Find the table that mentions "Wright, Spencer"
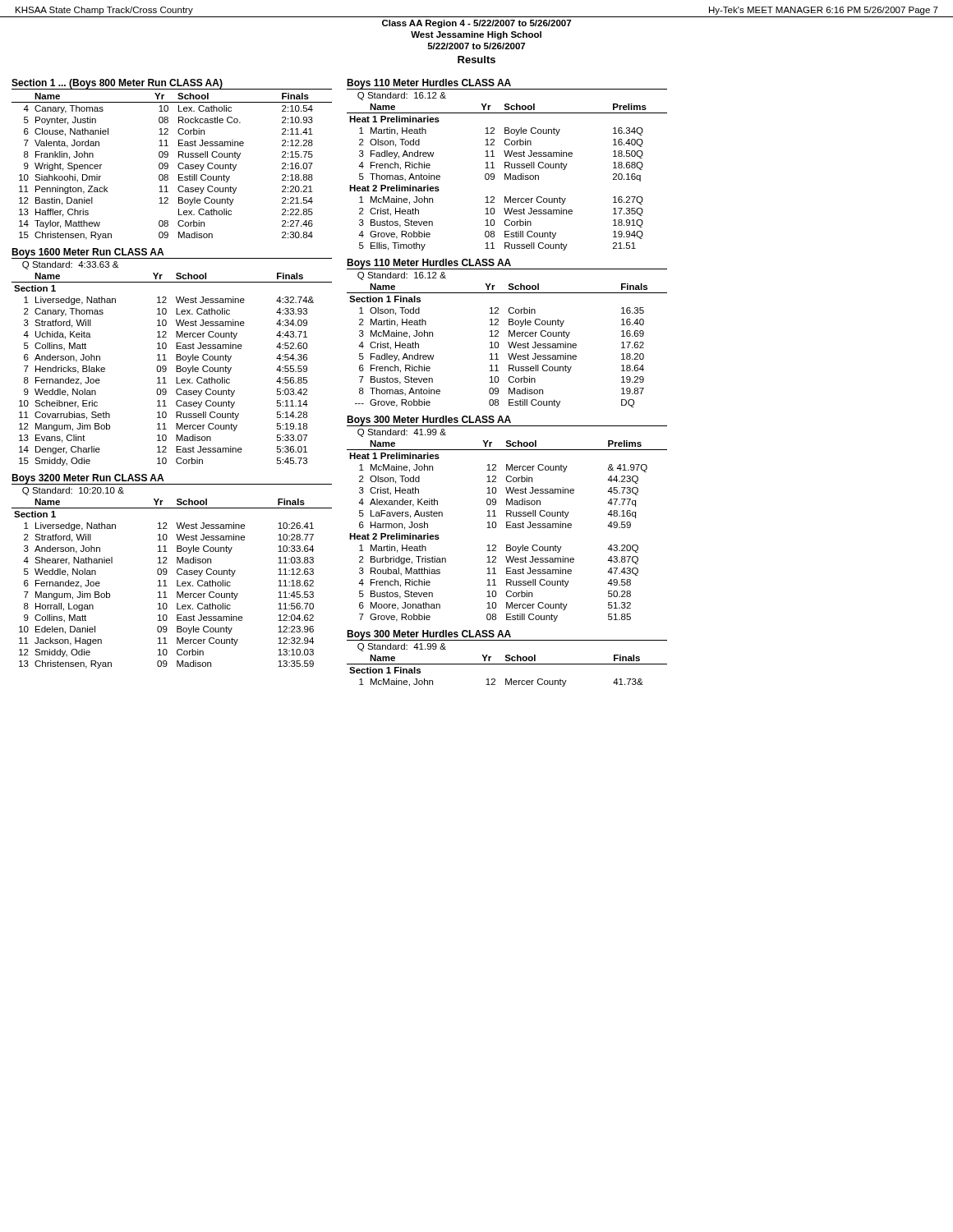 (x=172, y=165)
